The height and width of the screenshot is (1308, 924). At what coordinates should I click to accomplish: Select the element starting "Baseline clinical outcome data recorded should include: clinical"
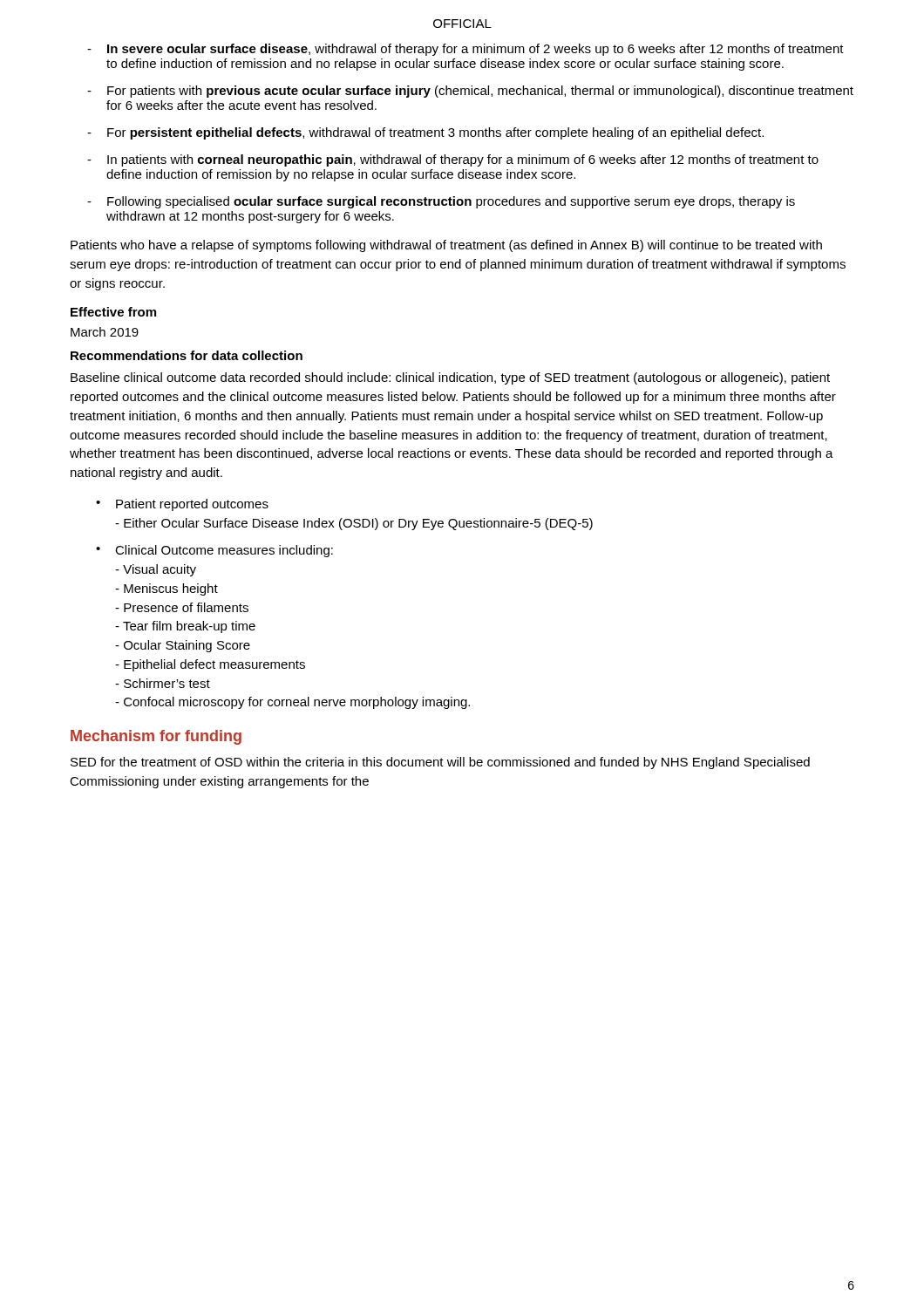453,425
